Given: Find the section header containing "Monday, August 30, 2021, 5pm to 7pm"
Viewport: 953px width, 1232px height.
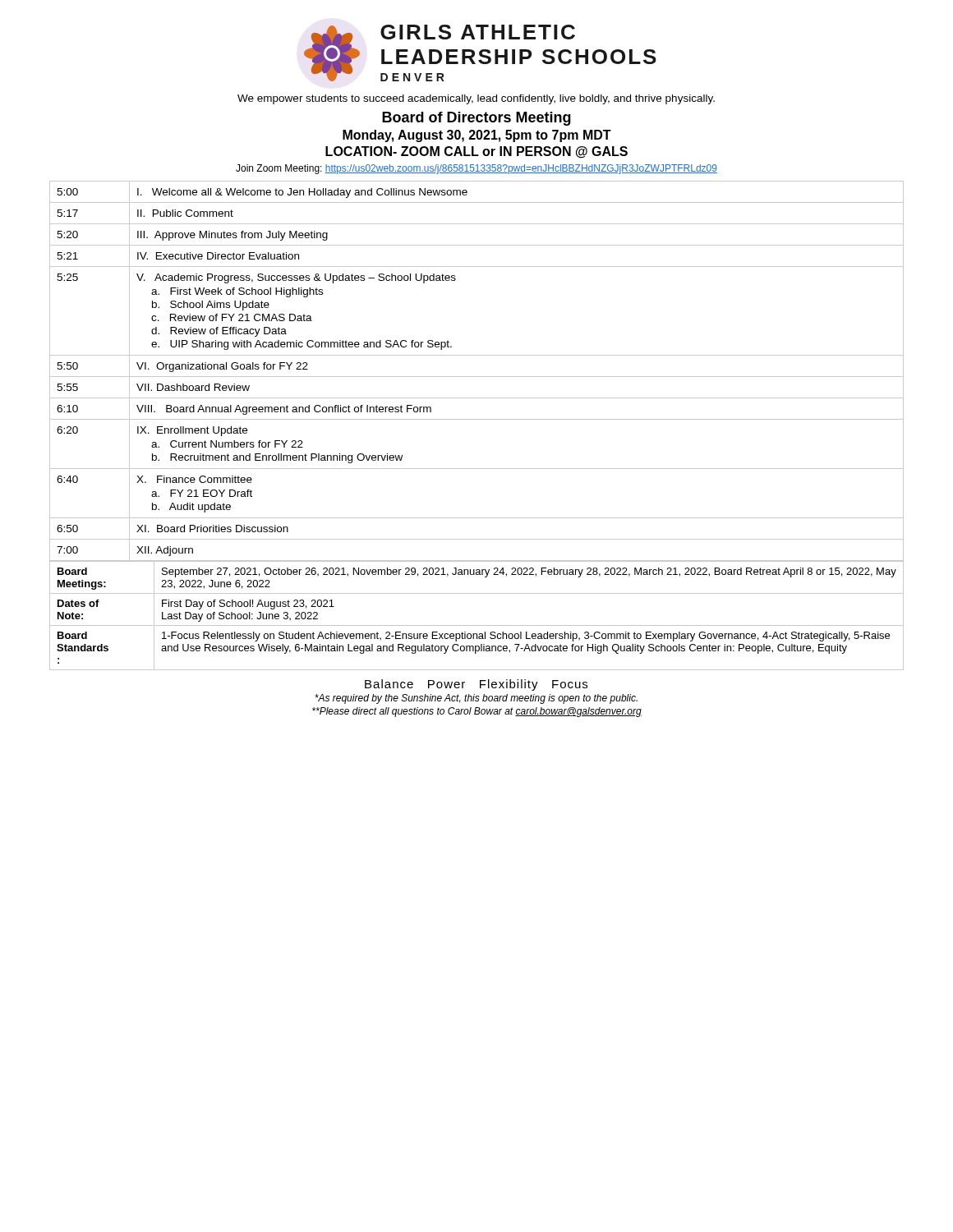Looking at the screenshot, I should [x=476, y=135].
